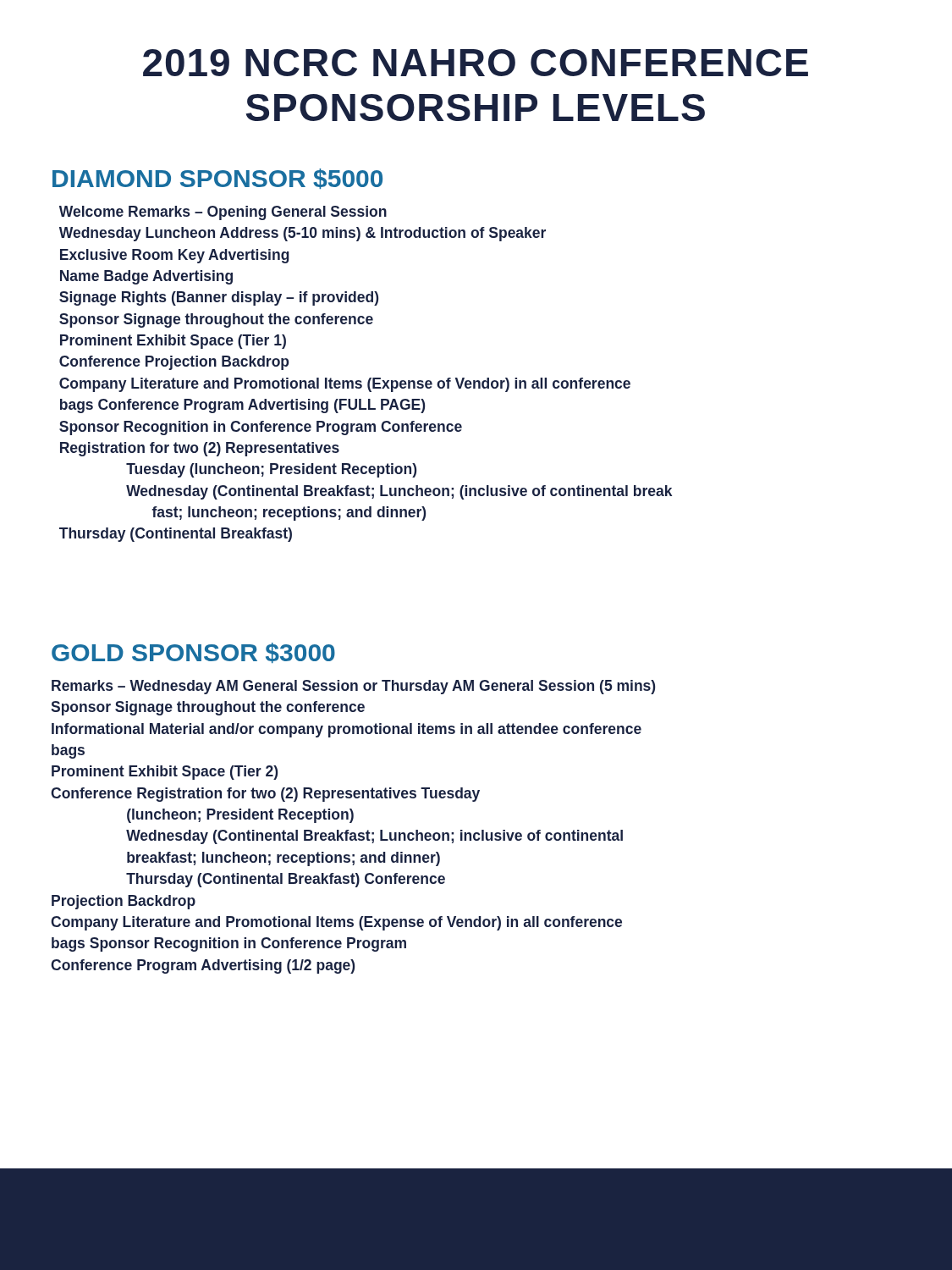Select the element starting "Sponsor Recognition in Conference"

[x=256, y=426]
